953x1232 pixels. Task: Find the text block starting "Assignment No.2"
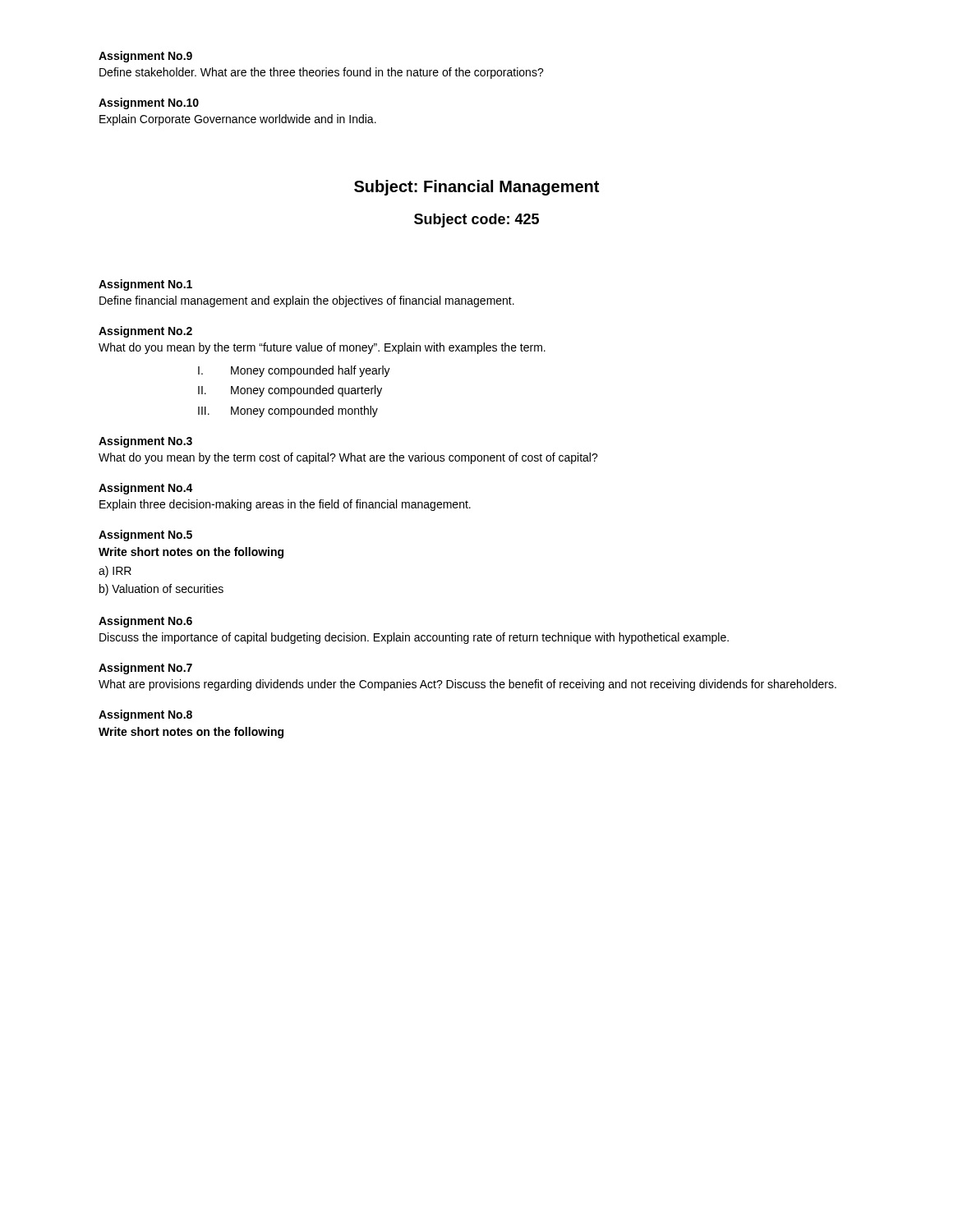[146, 331]
